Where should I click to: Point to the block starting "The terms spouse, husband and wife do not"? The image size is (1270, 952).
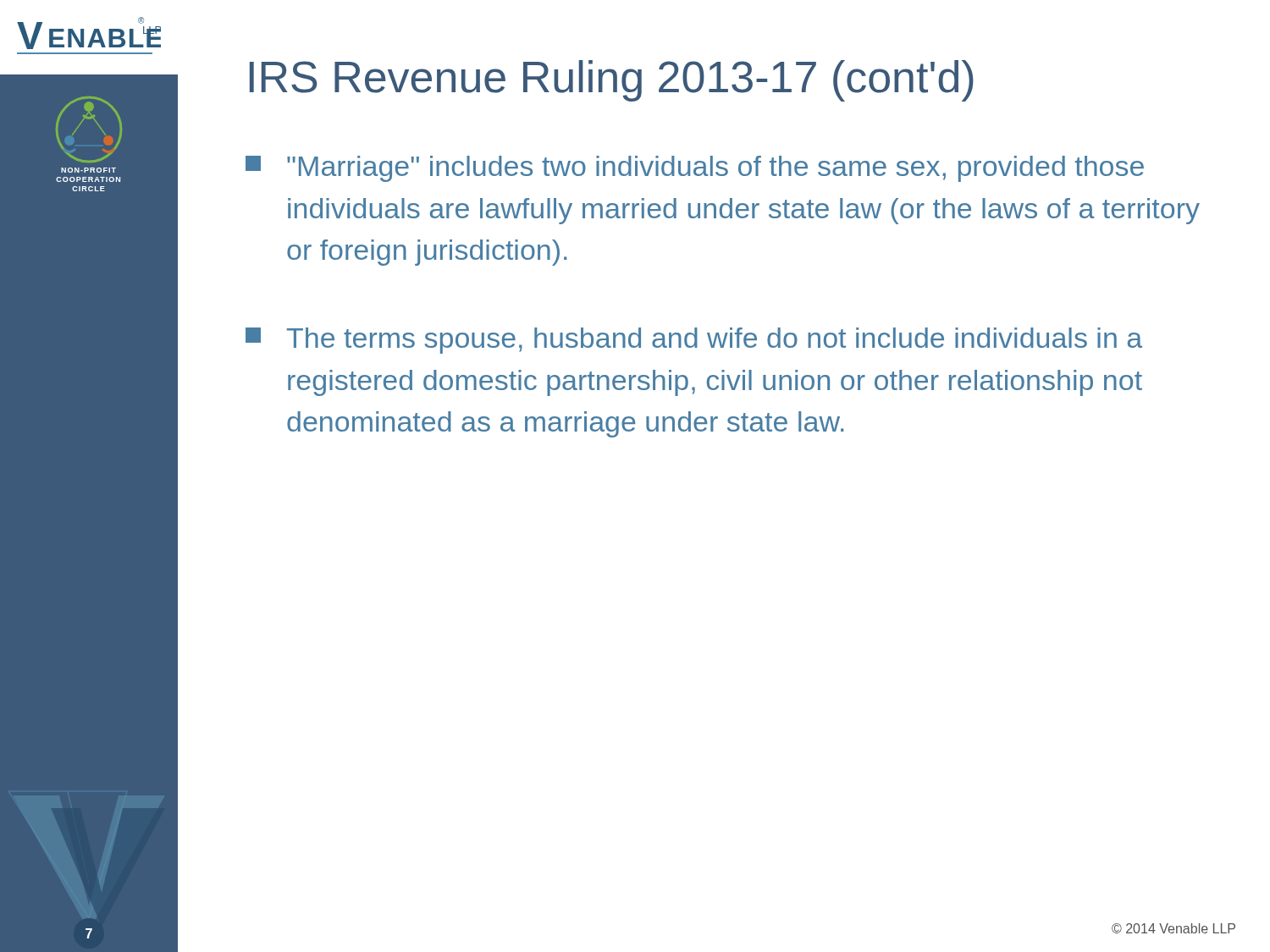tap(728, 380)
